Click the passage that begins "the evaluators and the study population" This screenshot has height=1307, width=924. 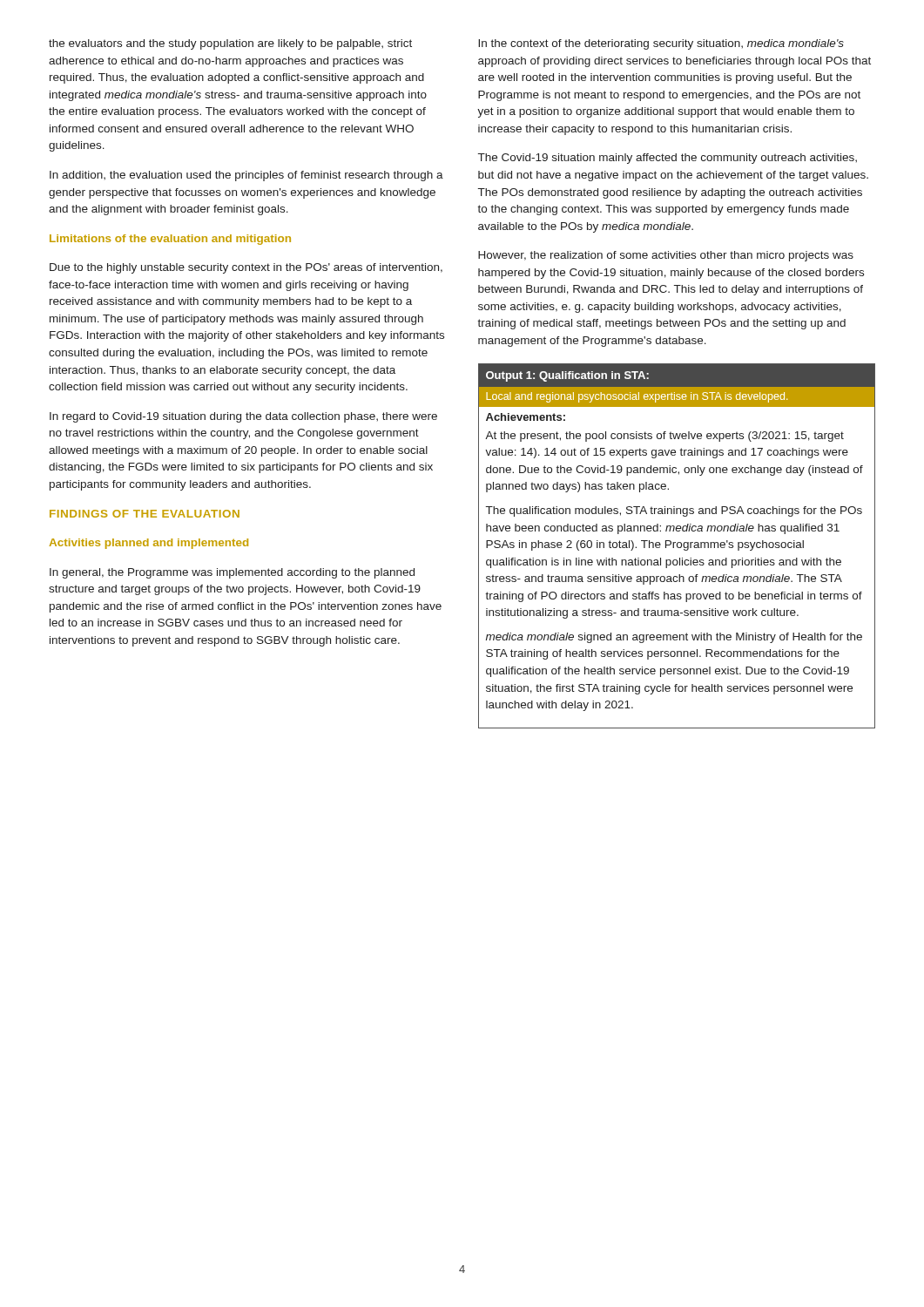248,95
